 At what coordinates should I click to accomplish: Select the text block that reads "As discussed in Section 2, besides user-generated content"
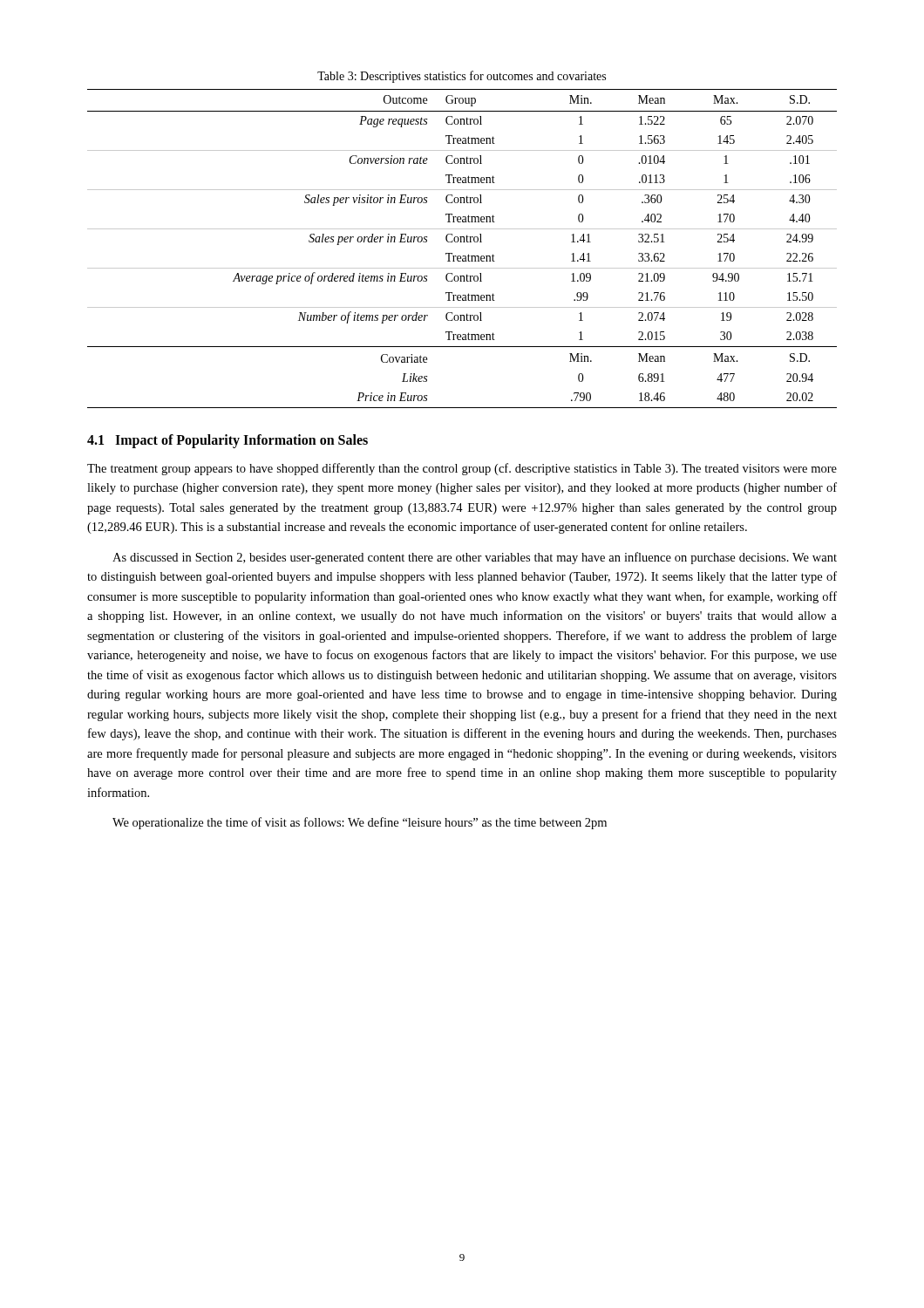click(462, 675)
